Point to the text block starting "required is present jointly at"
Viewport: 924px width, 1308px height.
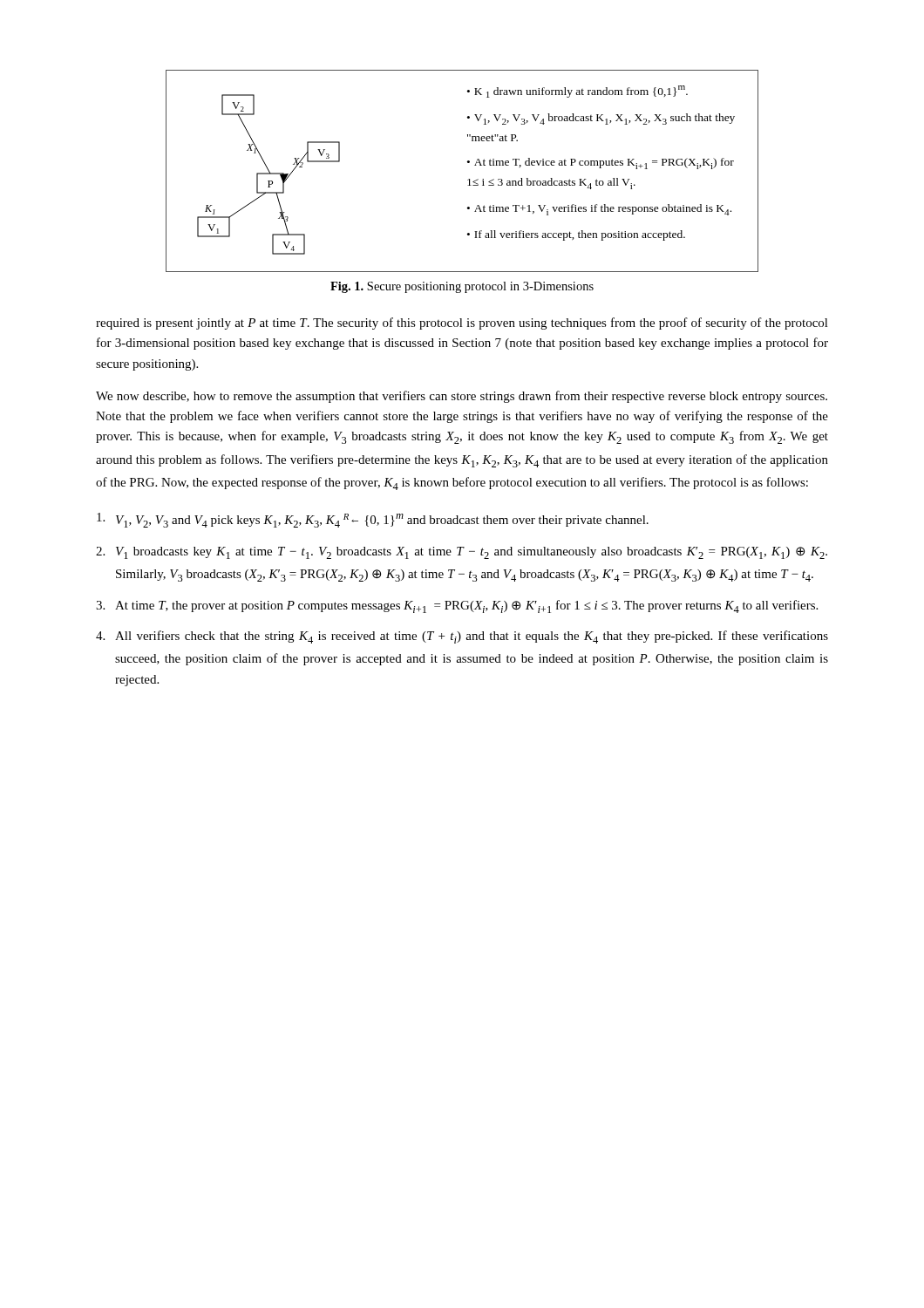[x=462, y=343]
